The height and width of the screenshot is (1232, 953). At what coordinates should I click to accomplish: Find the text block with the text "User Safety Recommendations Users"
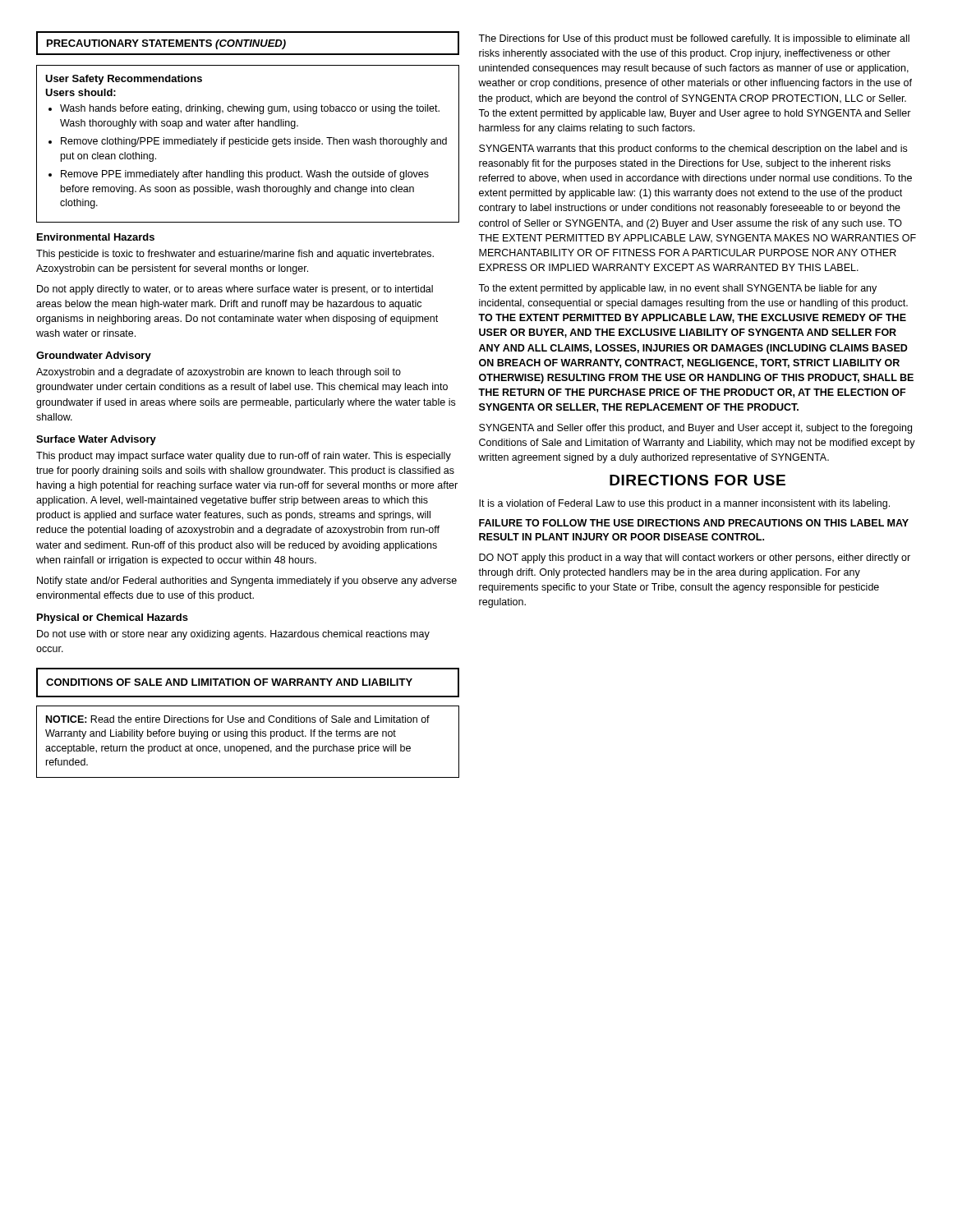pos(247,141)
